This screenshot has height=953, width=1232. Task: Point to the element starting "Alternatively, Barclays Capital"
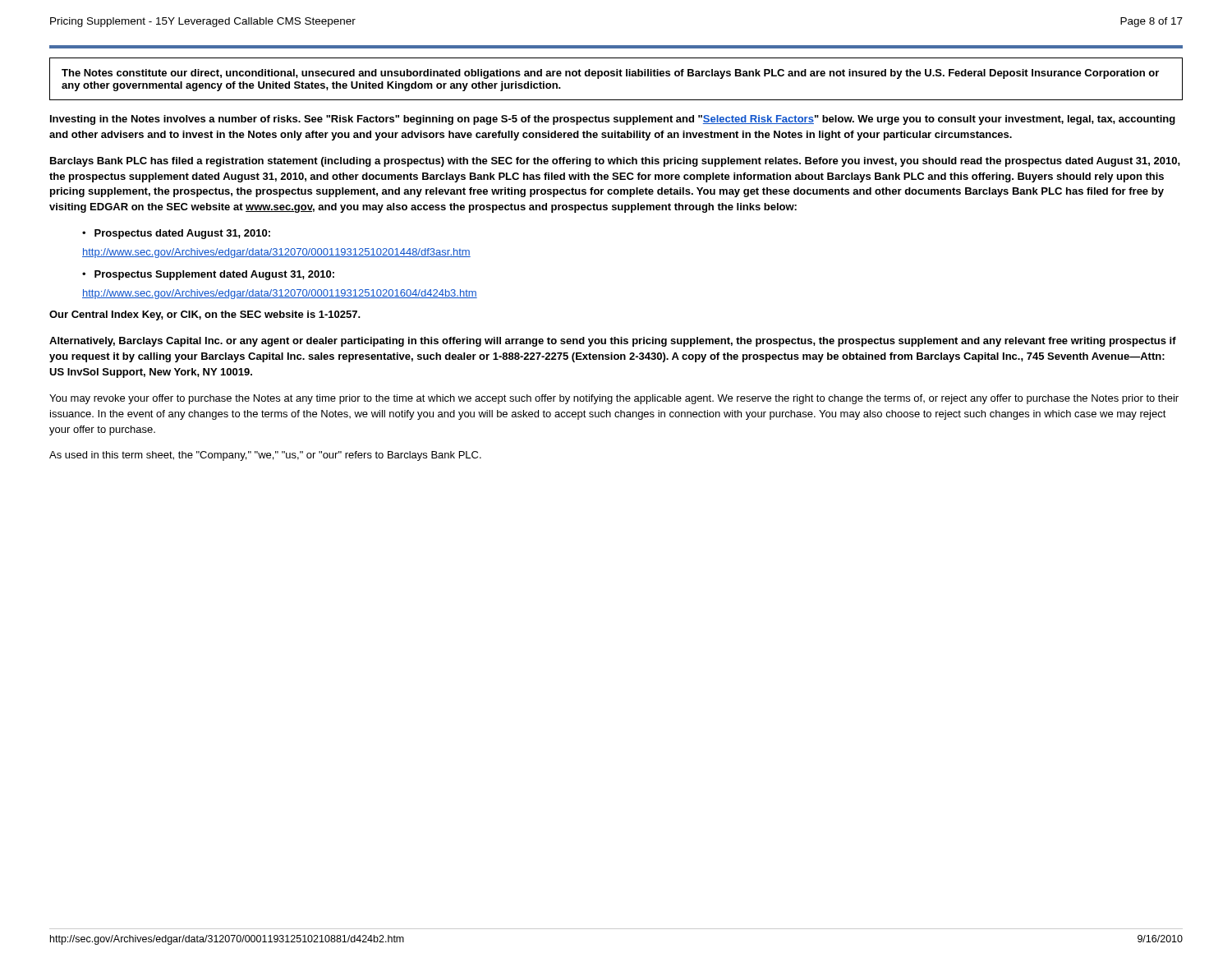point(613,356)
